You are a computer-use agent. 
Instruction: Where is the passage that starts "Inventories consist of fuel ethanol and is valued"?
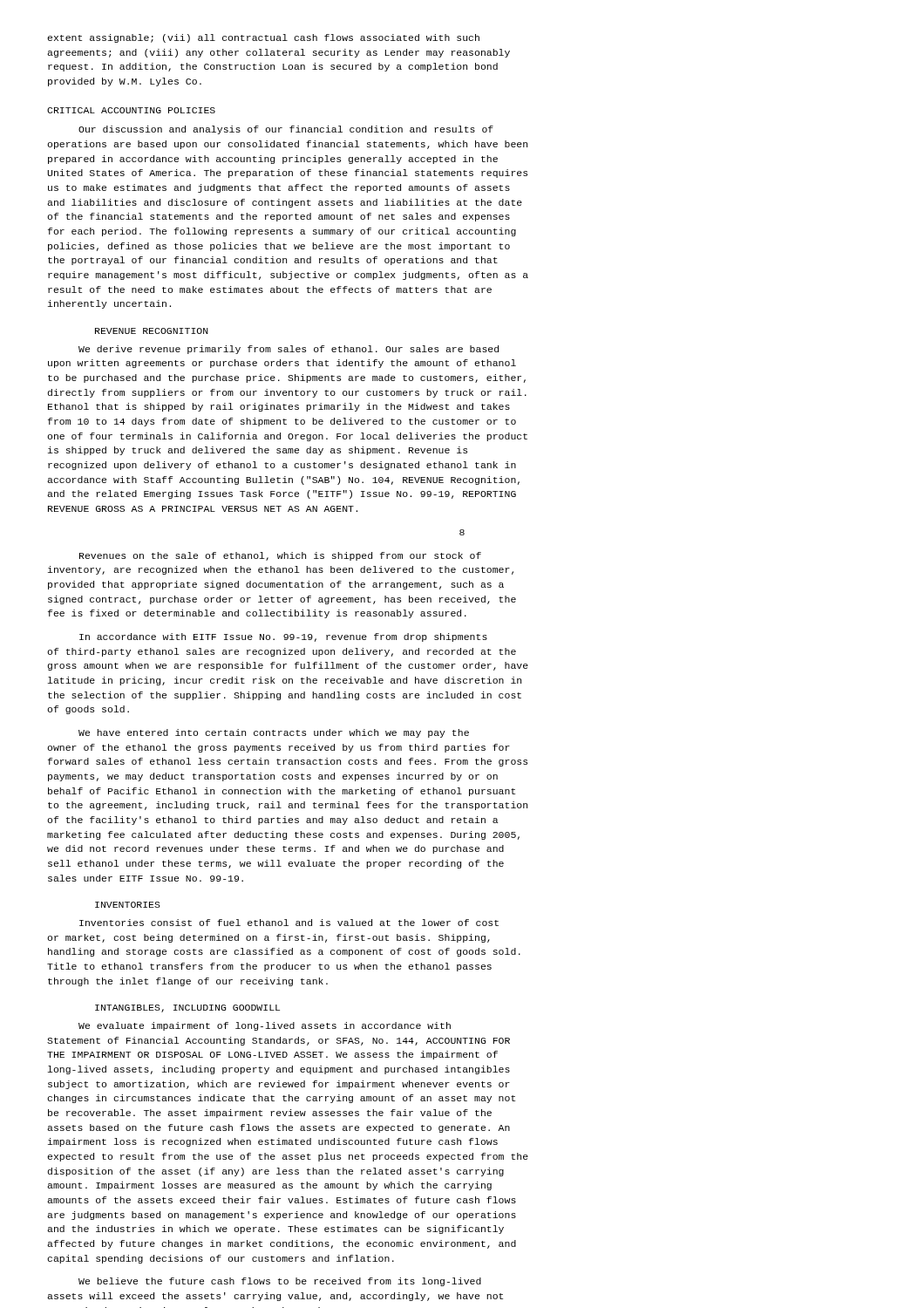[x=462, y=953]
